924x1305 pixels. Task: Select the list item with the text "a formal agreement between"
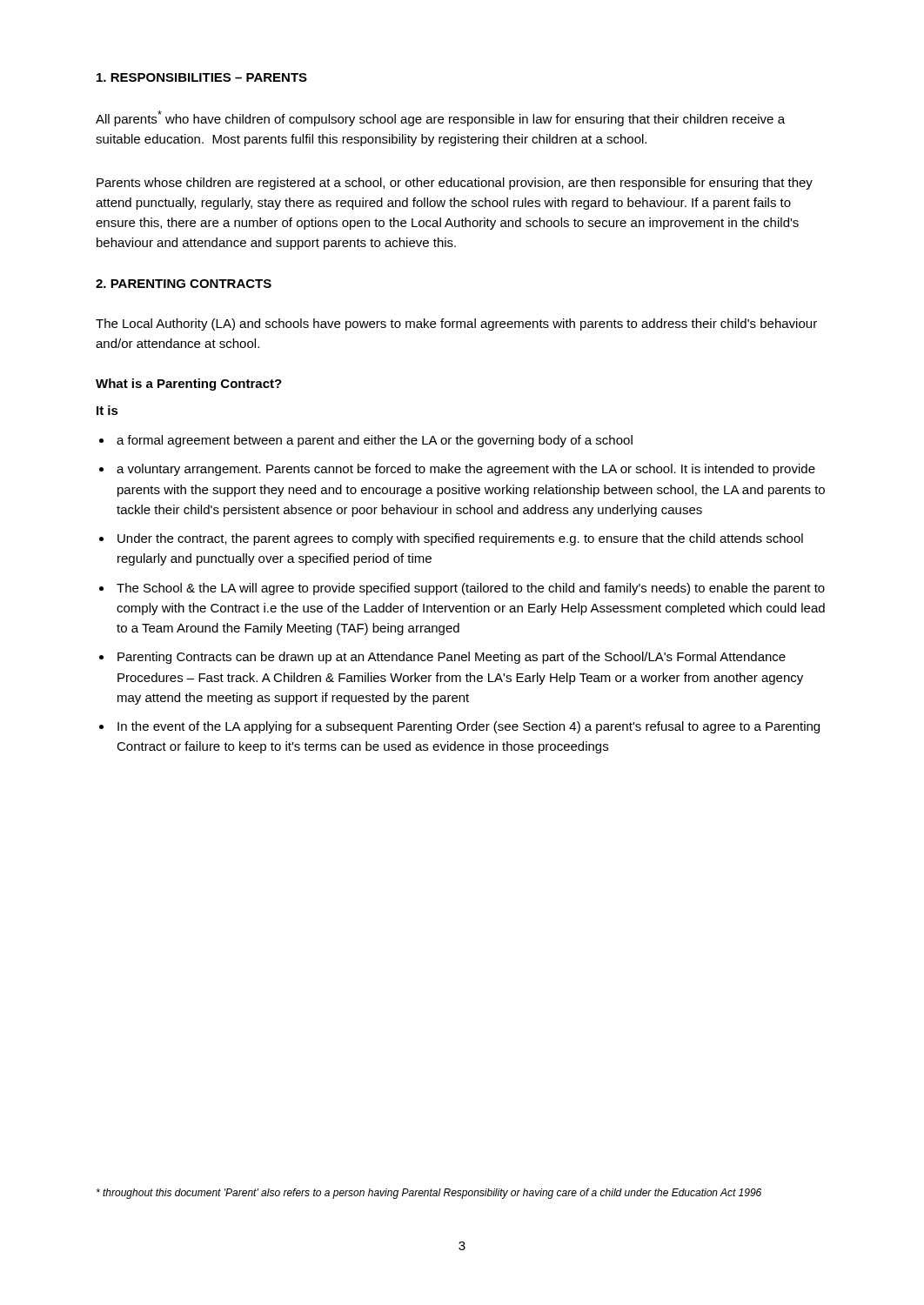[x=375, y=440]
